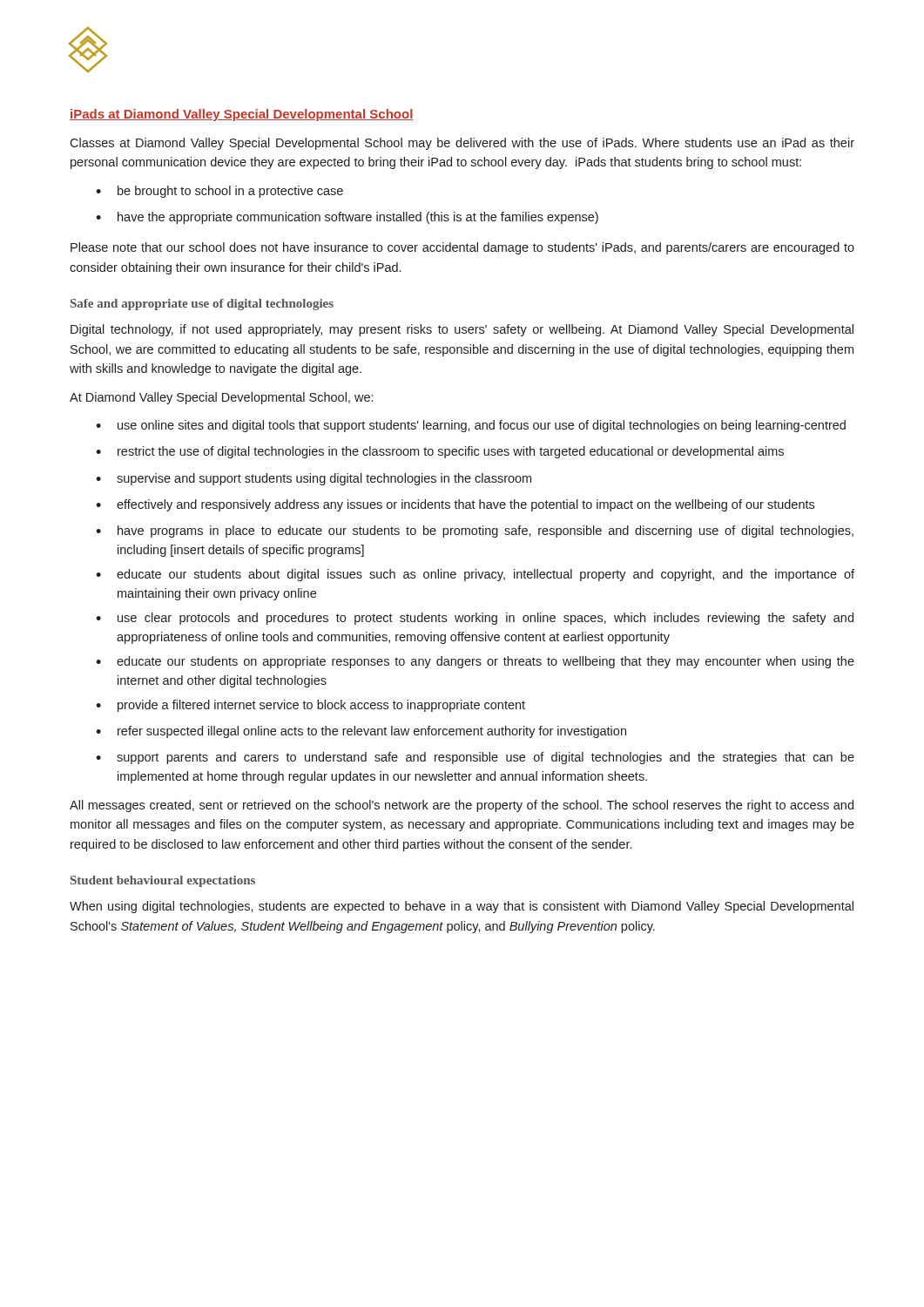Select the region starting "Classes at Diamond Valley Special Developmental School"

point(462,153)
